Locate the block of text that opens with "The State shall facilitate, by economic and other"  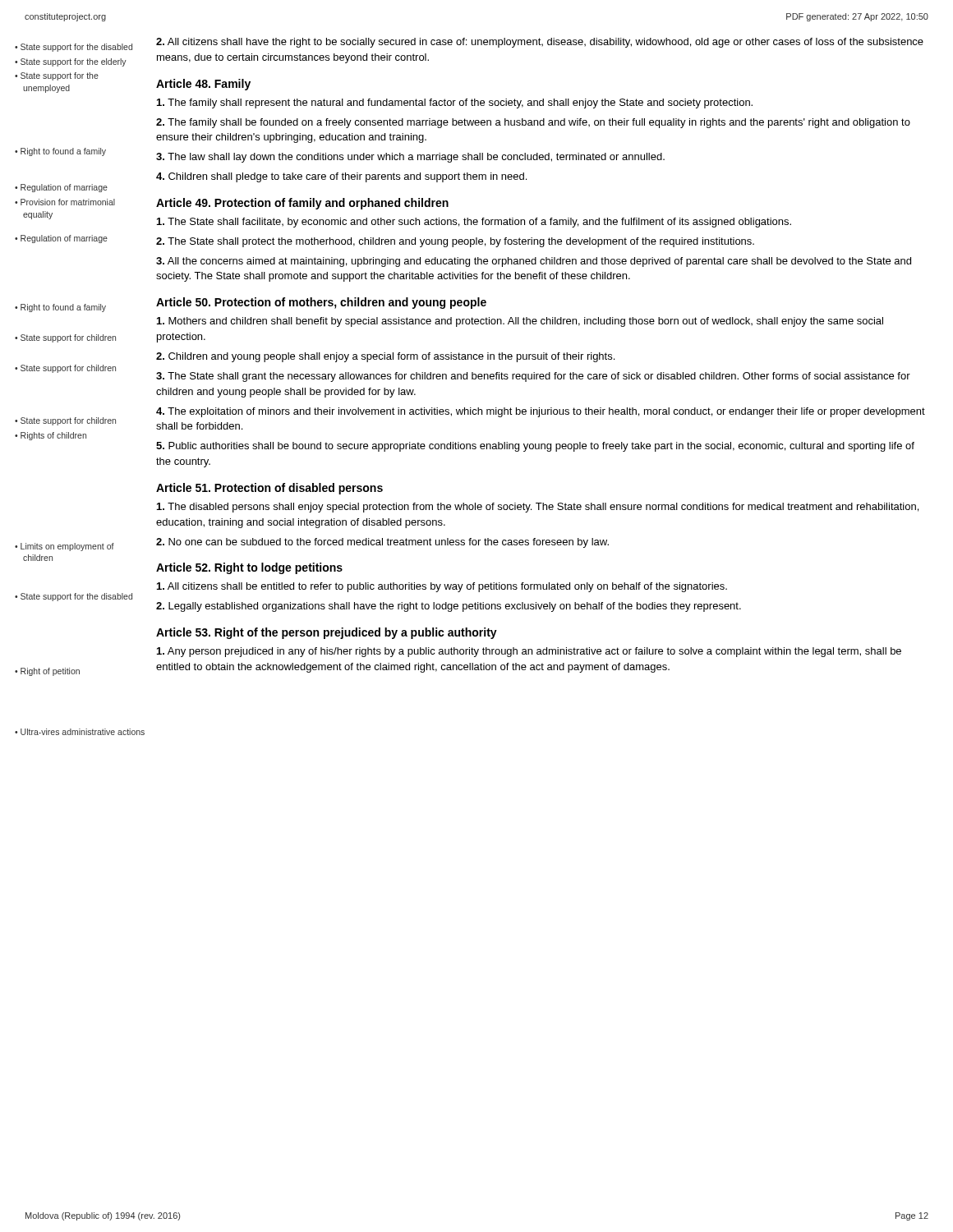tap(542, 249)
